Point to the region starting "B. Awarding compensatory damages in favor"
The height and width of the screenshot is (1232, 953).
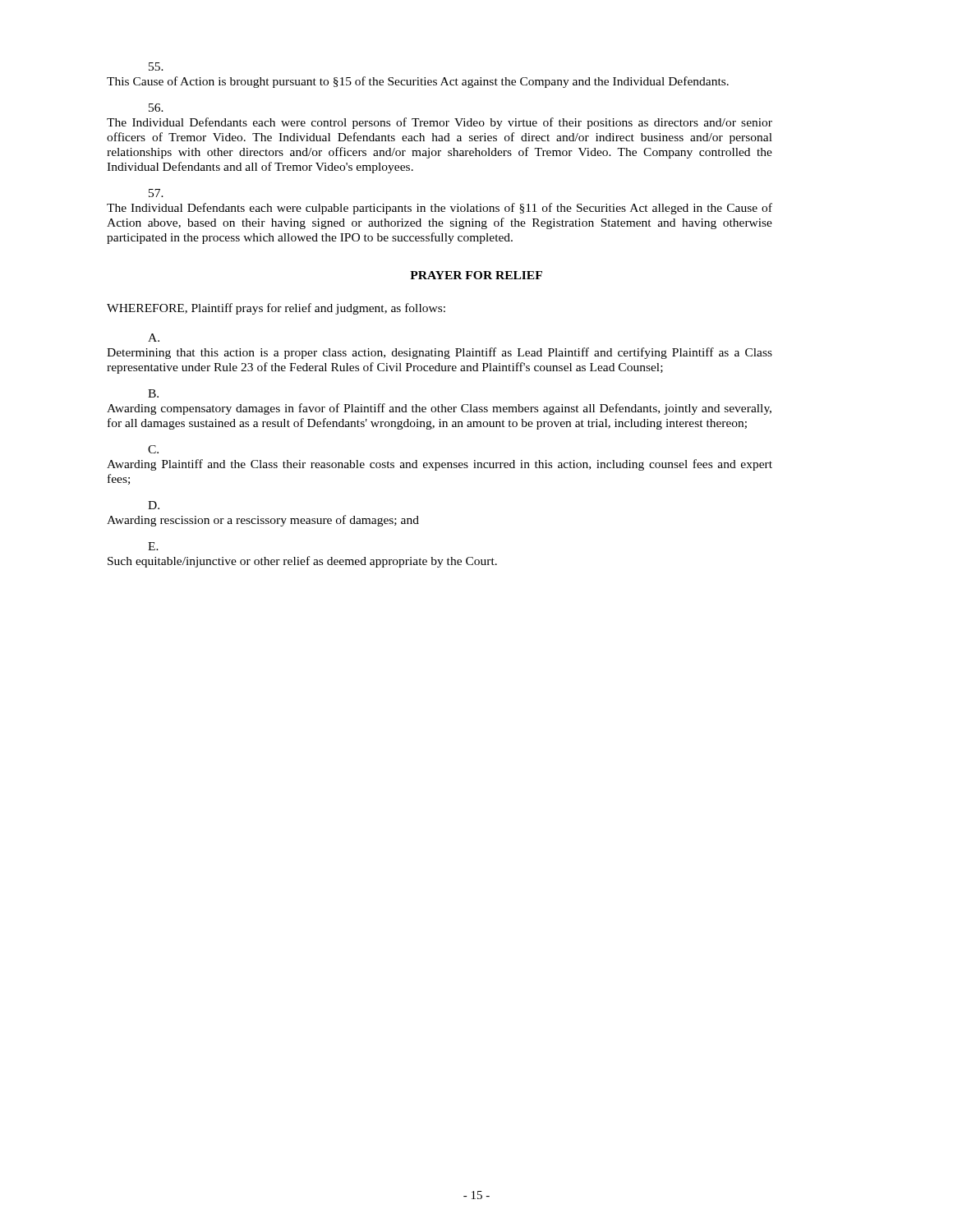(x=440, y=408)
